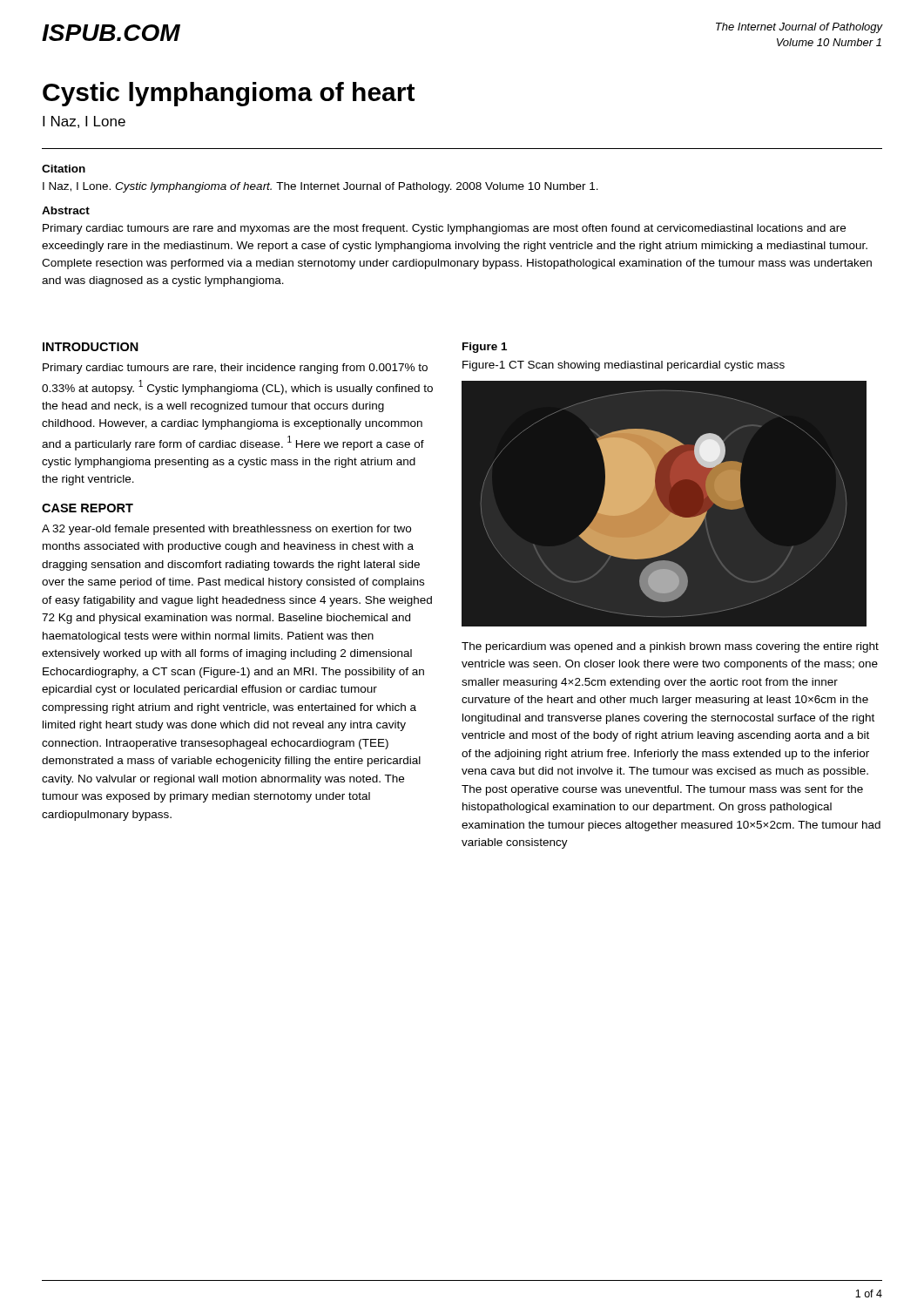Click where it says "Cystic lymphangioma of heart"
Viewport: 924px width, 1307px height.
click(228, 92)
